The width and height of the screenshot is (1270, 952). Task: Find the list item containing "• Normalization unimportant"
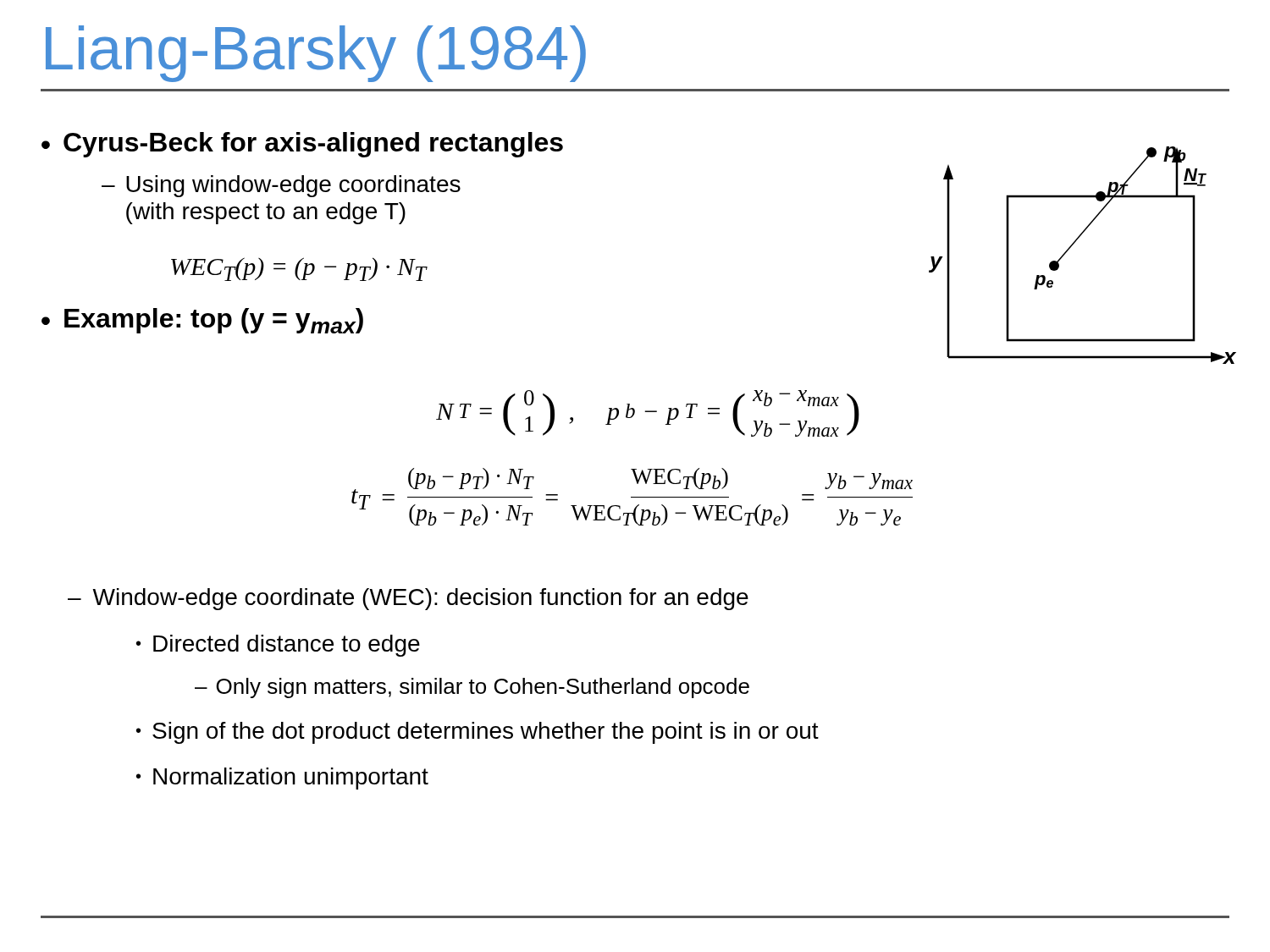pos(282,777)
